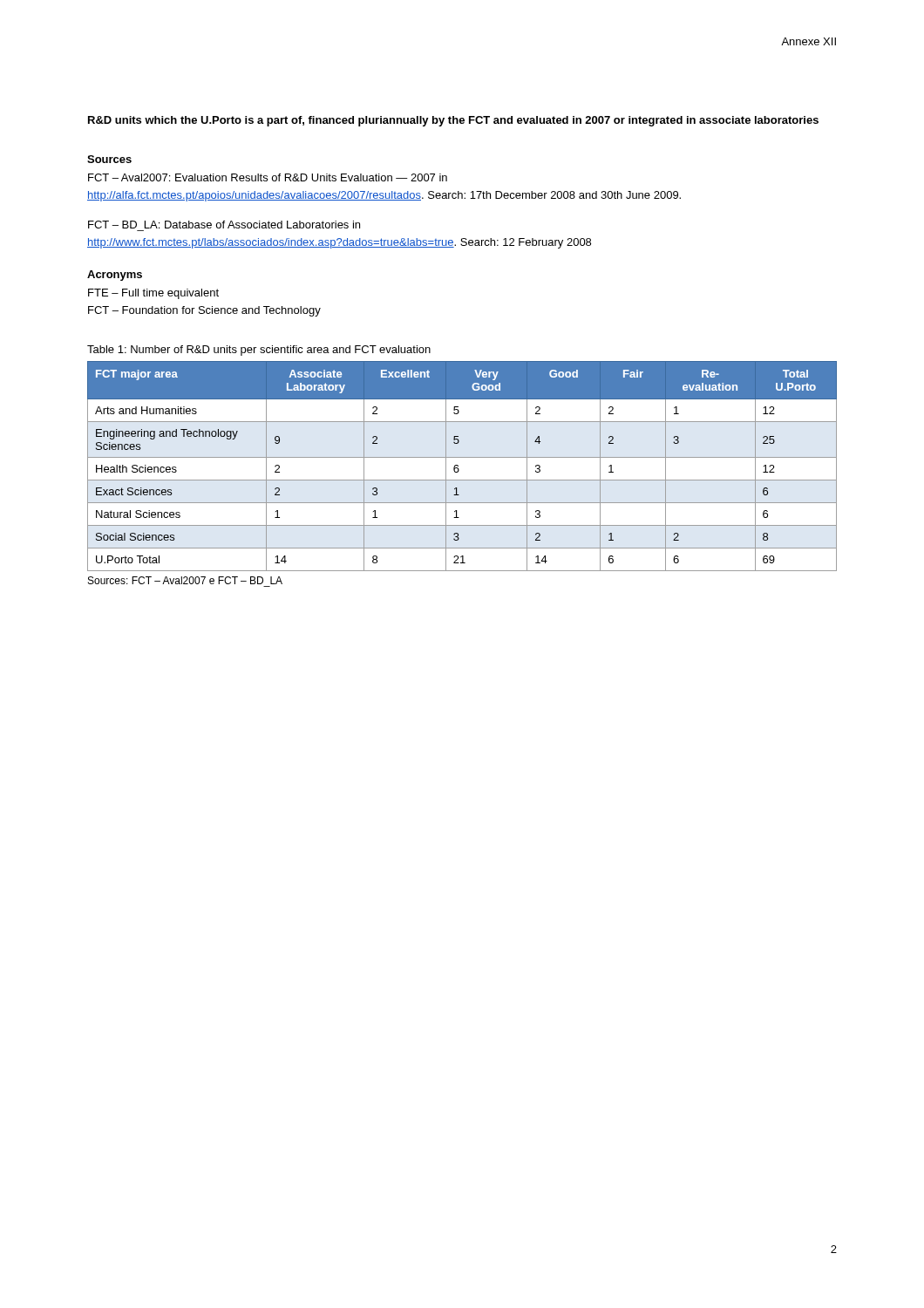Select a table

(x=462, y=466)
